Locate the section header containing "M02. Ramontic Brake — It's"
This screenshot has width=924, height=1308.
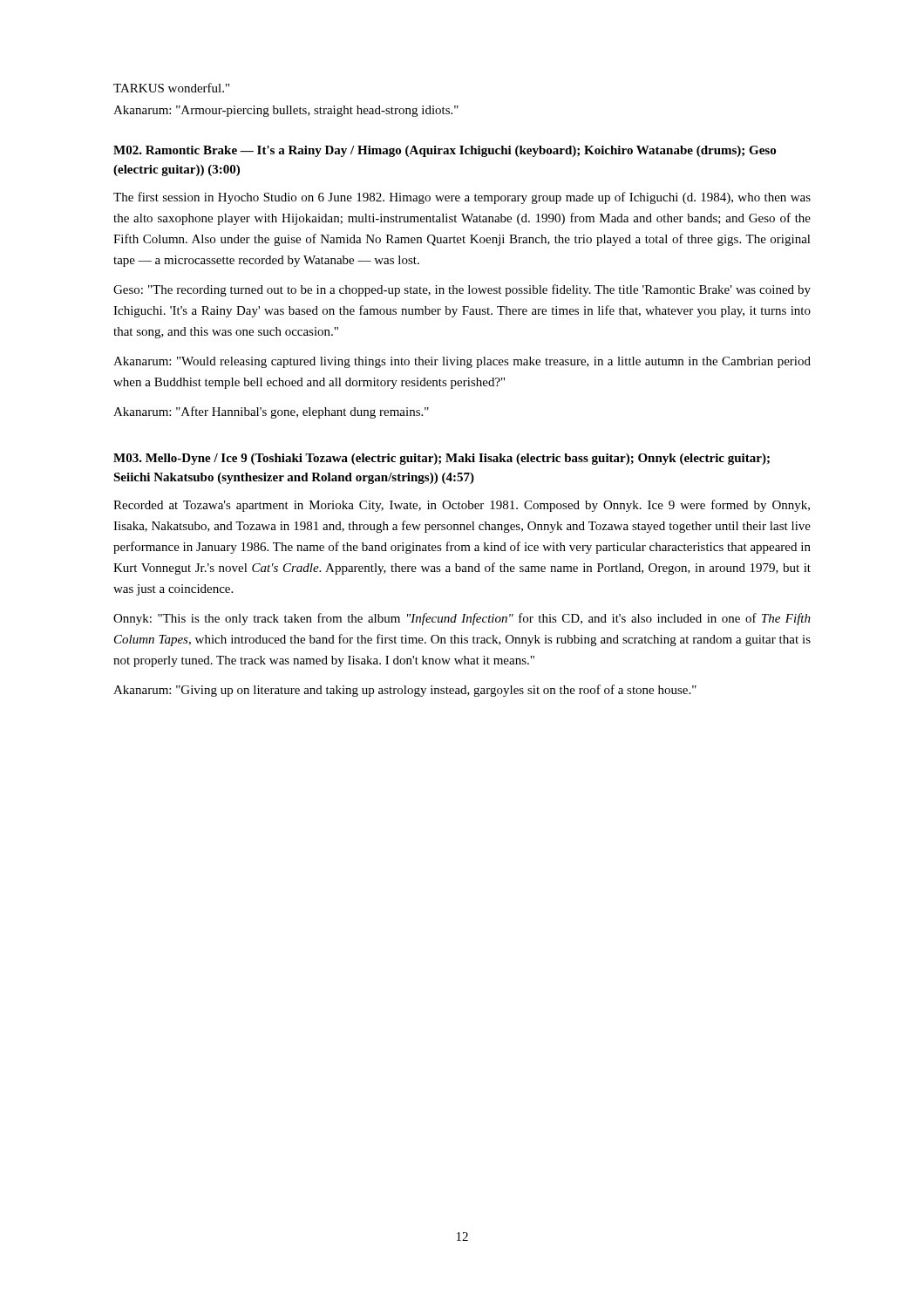pyautogui.click(x=445, y=159)
